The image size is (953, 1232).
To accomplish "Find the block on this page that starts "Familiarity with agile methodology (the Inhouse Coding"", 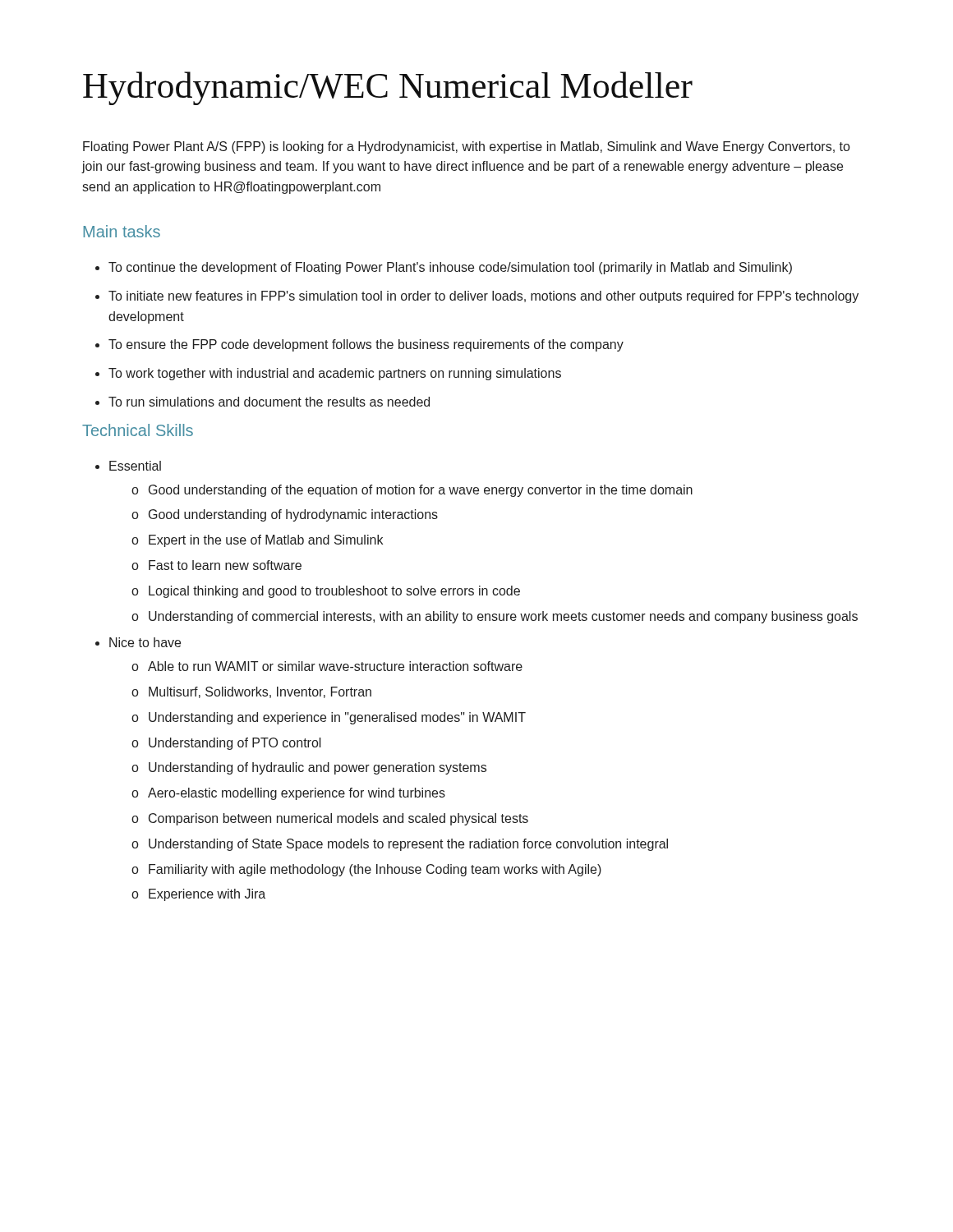I will [x=375, y=869].
